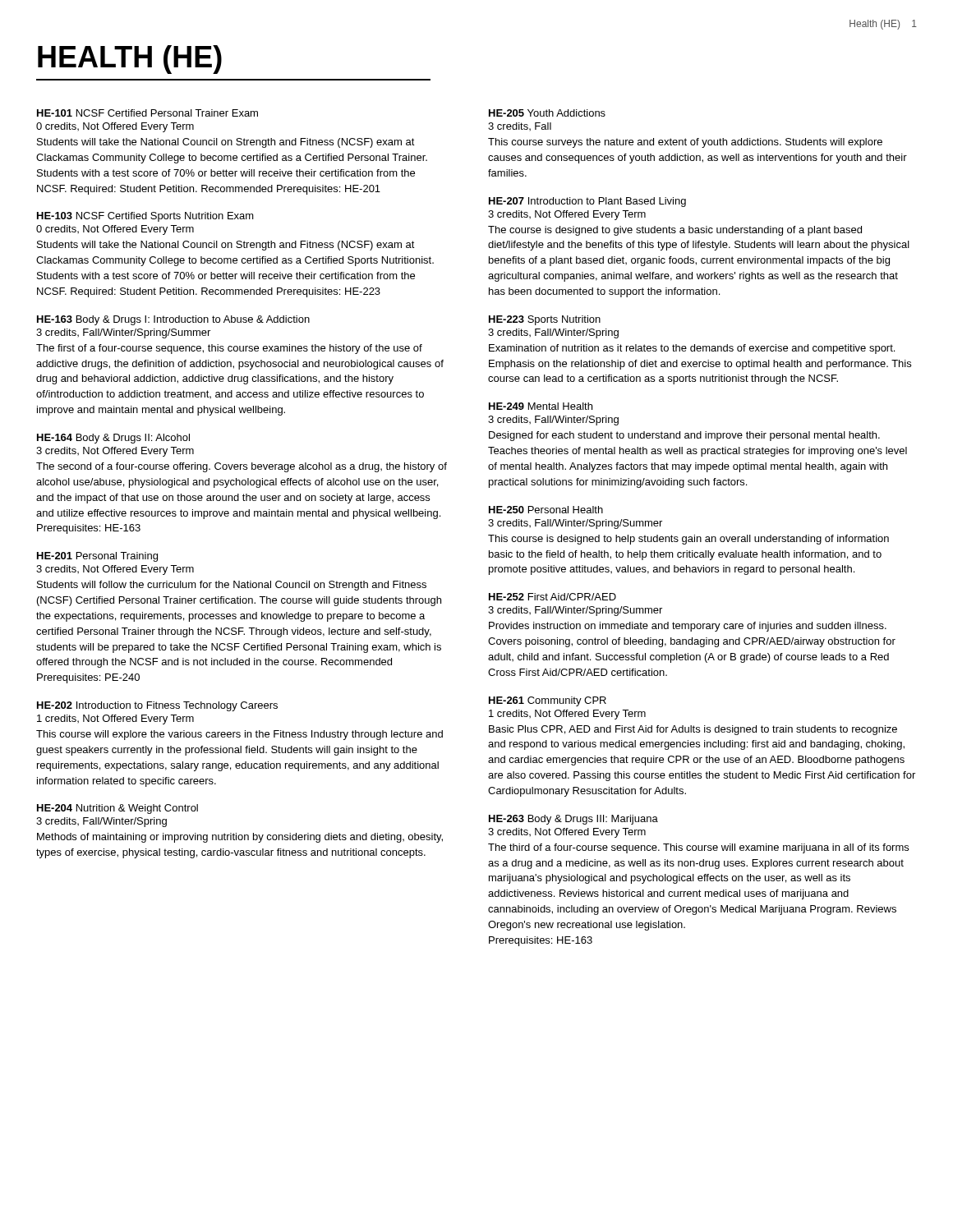
Task: Find the section header on this page that starts "HE-103 NCSF Certified Sports Nutrition Exam"
Action: pyautogui.click(x=242, y=255)
